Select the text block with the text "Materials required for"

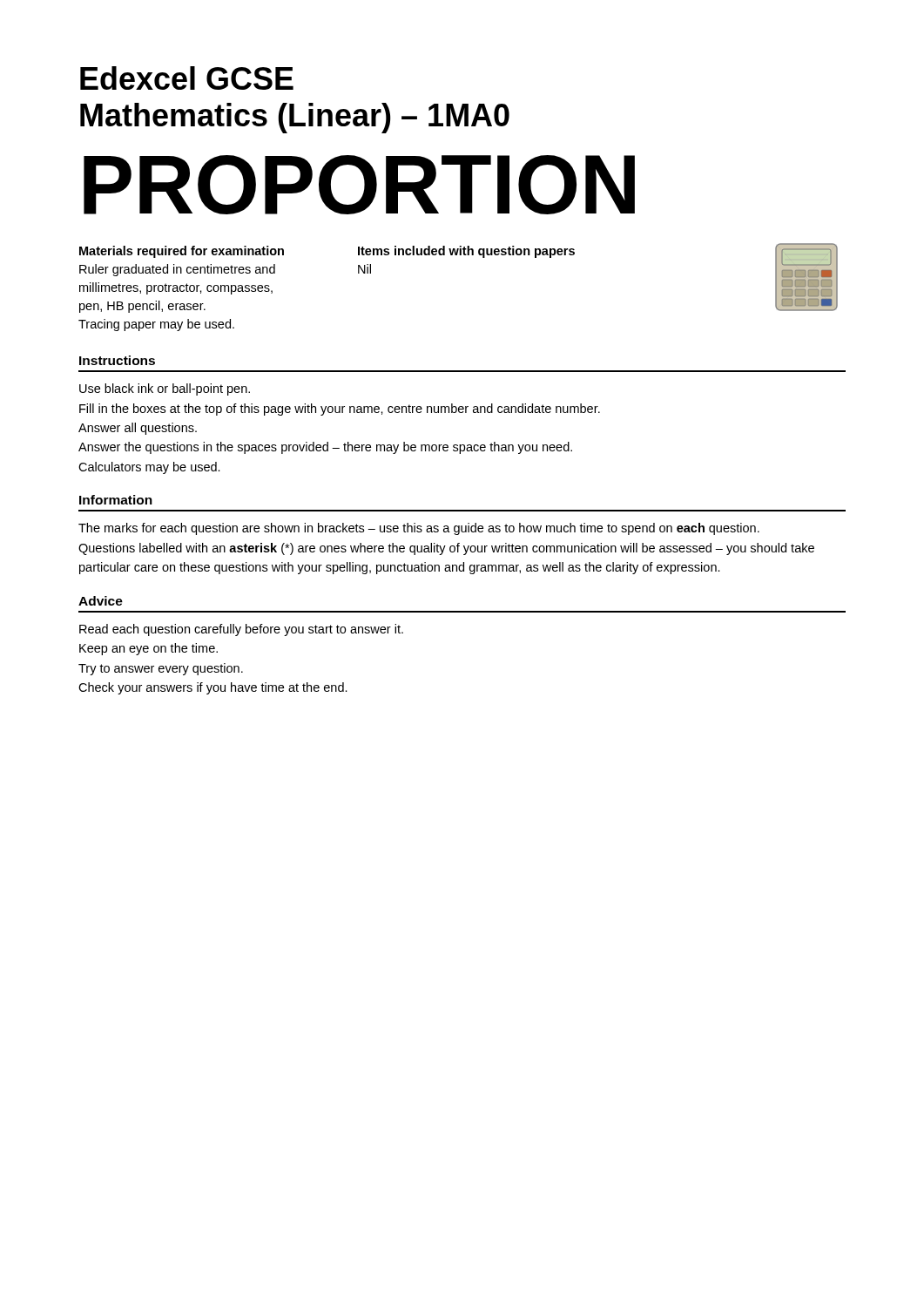pyautogui.click(x=182, y=288)
